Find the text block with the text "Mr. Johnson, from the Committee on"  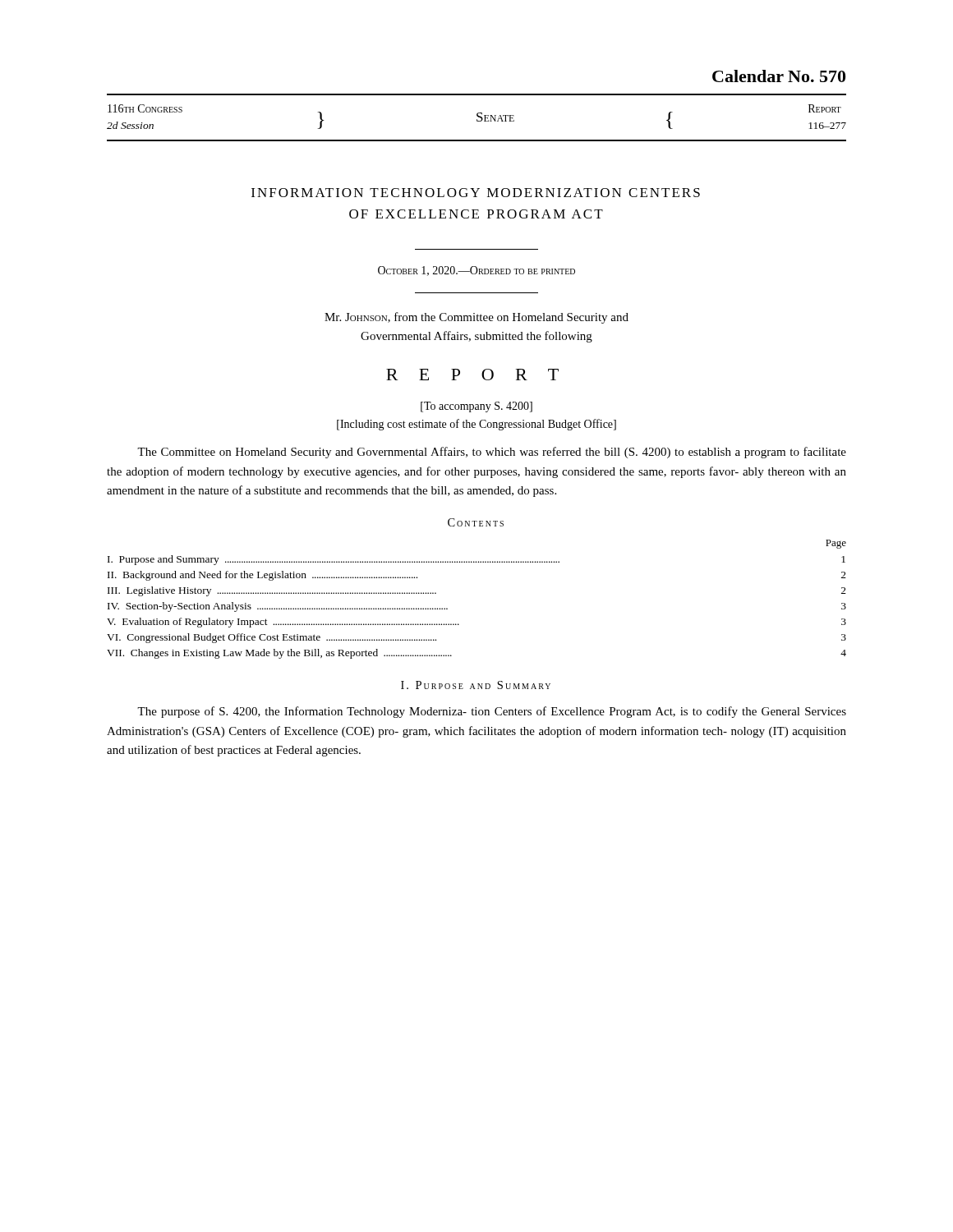(x=476, y=326)
